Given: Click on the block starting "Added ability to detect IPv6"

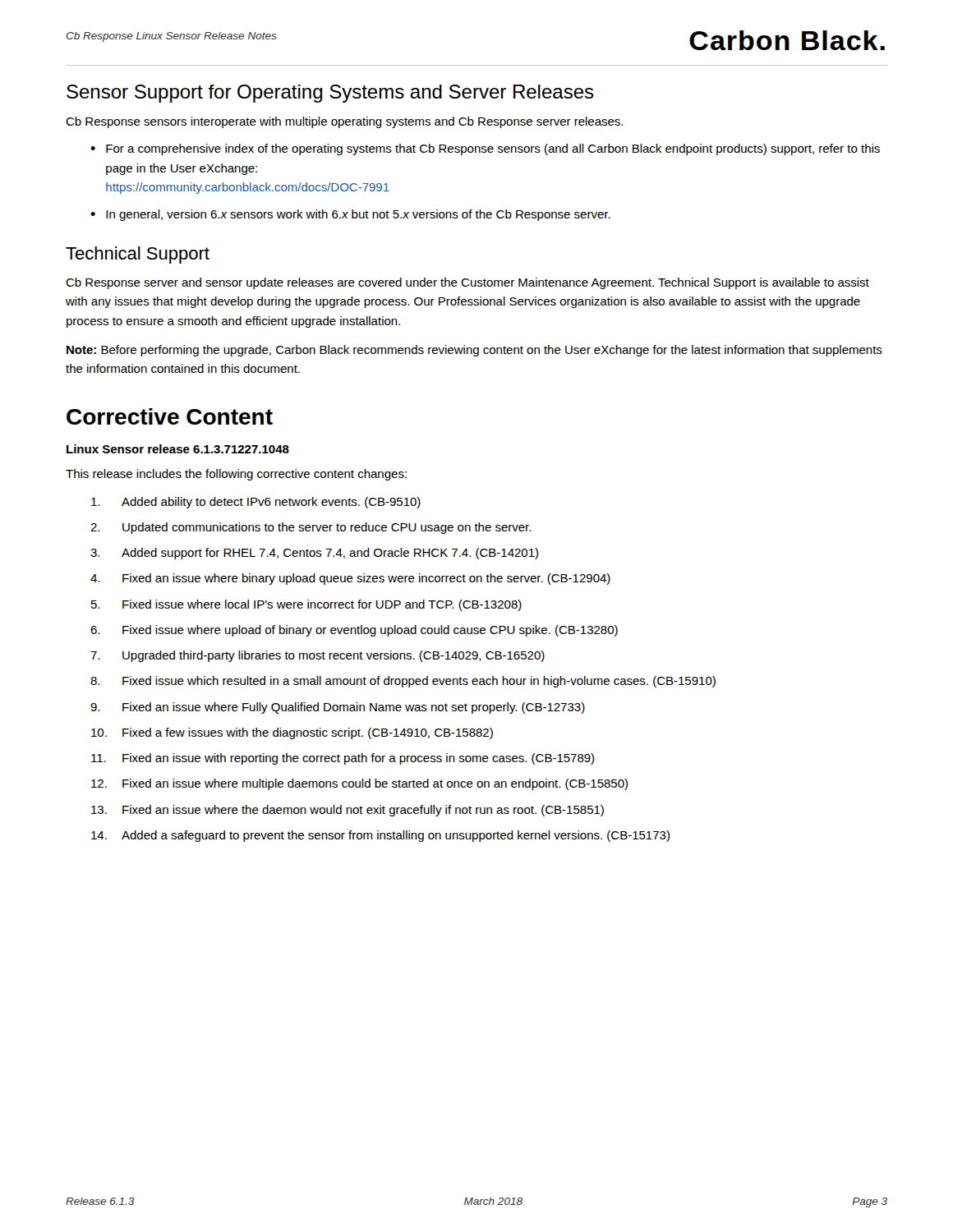Looking at the screenshot, I should click(x=256, y=503).
